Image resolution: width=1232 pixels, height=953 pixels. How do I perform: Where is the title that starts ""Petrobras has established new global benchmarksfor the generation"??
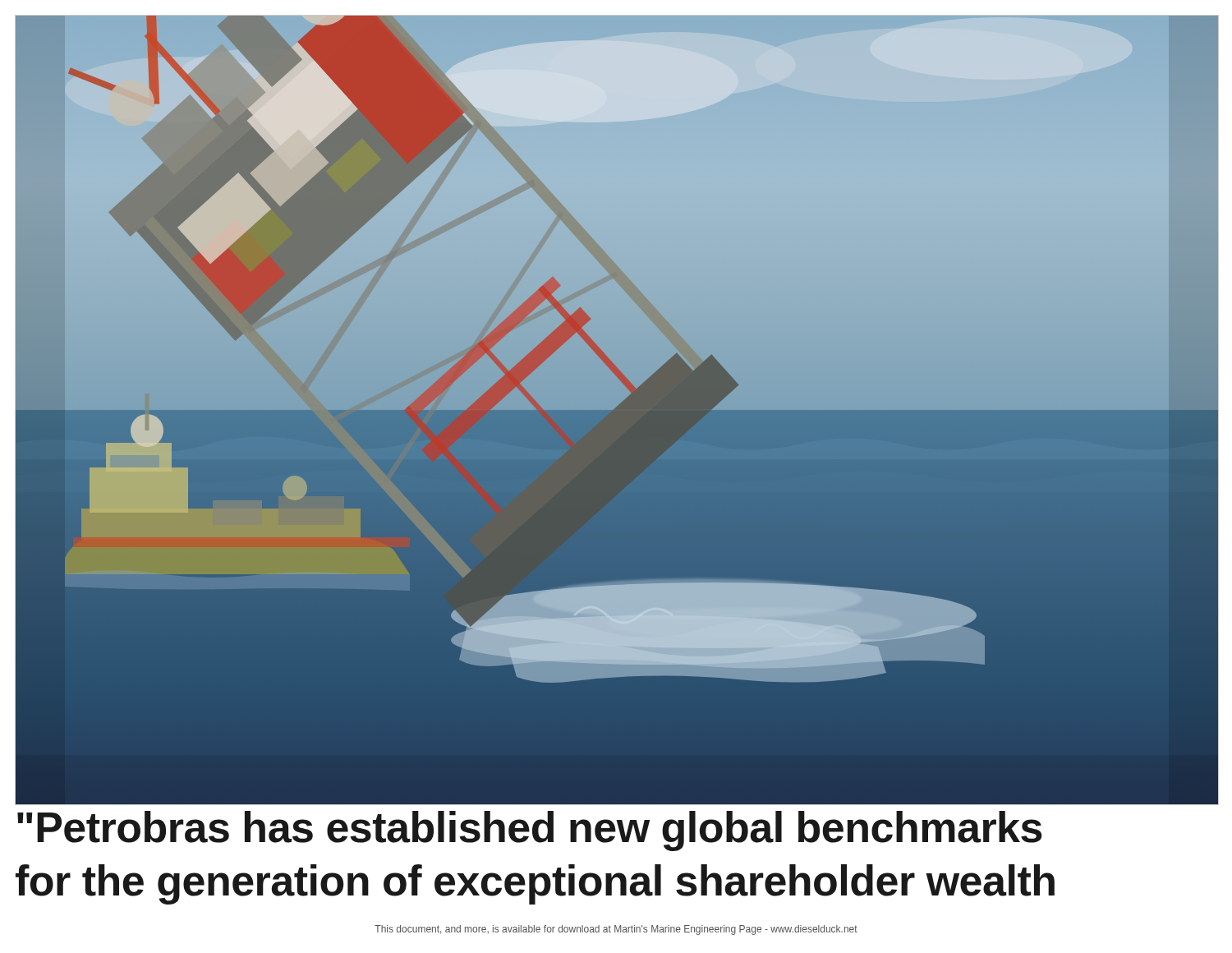click(x=536, y=854)
